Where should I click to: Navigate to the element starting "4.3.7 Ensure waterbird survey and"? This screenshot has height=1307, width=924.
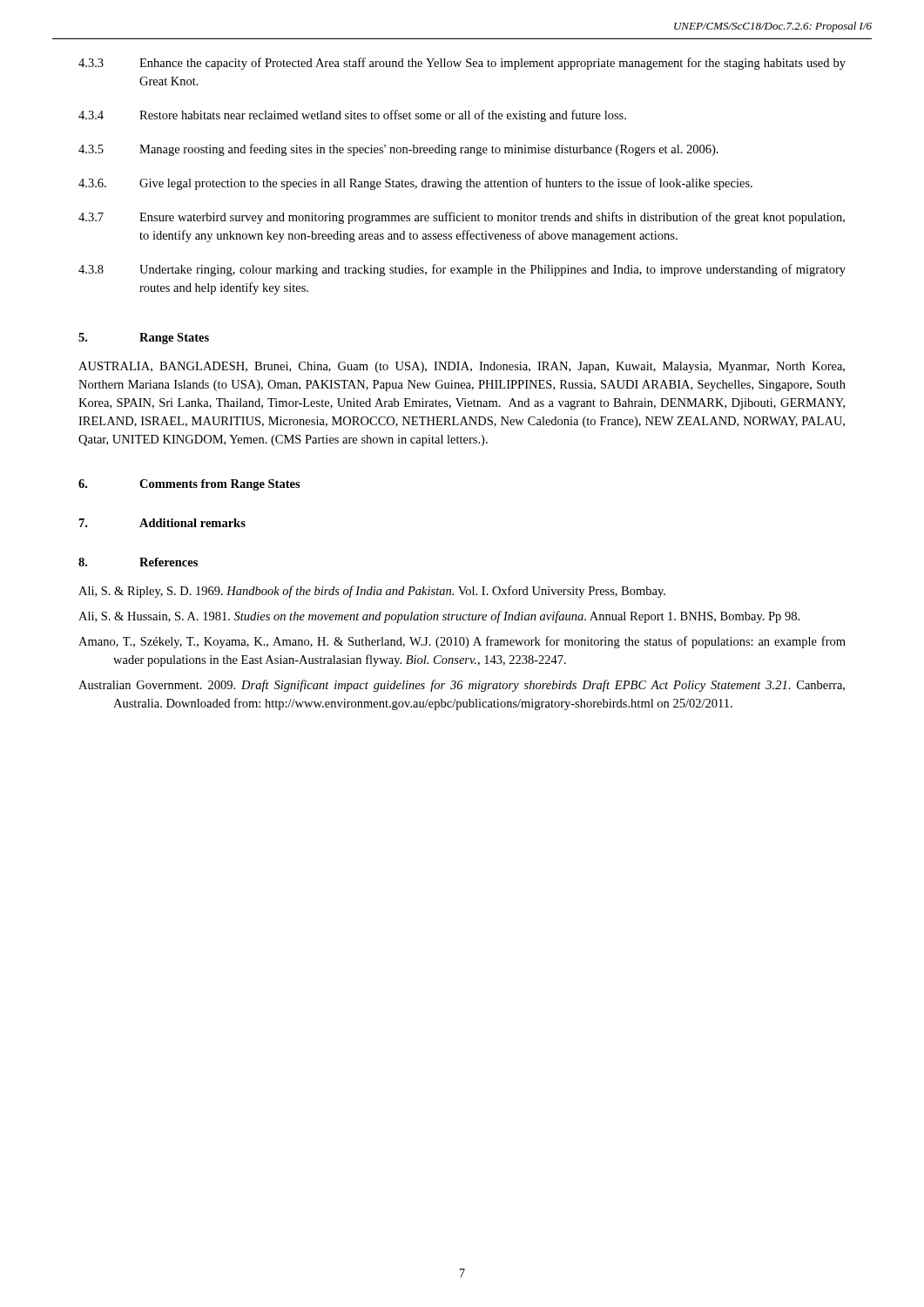tap(462, 227)
